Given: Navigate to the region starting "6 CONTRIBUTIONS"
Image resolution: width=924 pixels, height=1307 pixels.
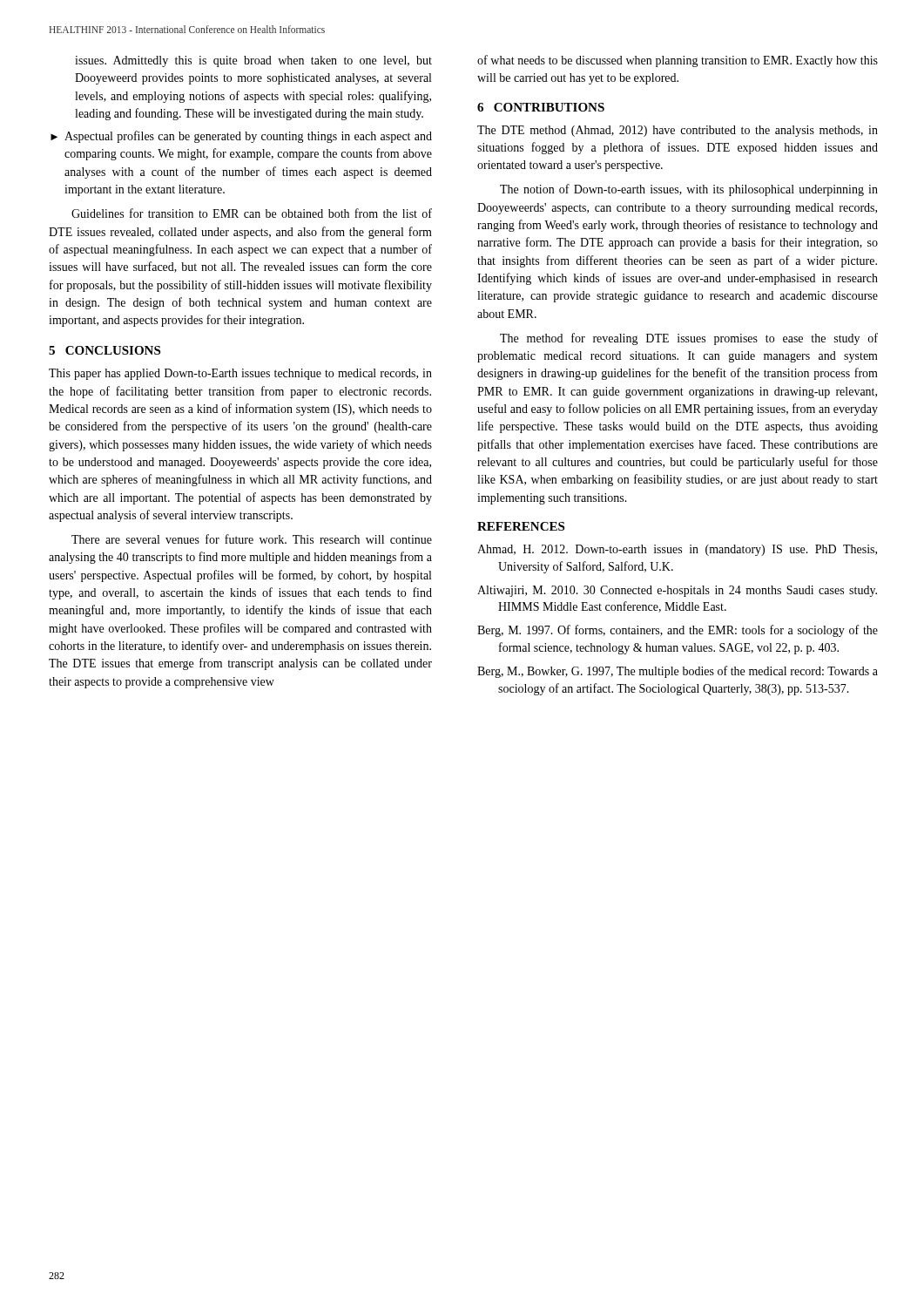Looking at the screenshot, I should 541,107.
